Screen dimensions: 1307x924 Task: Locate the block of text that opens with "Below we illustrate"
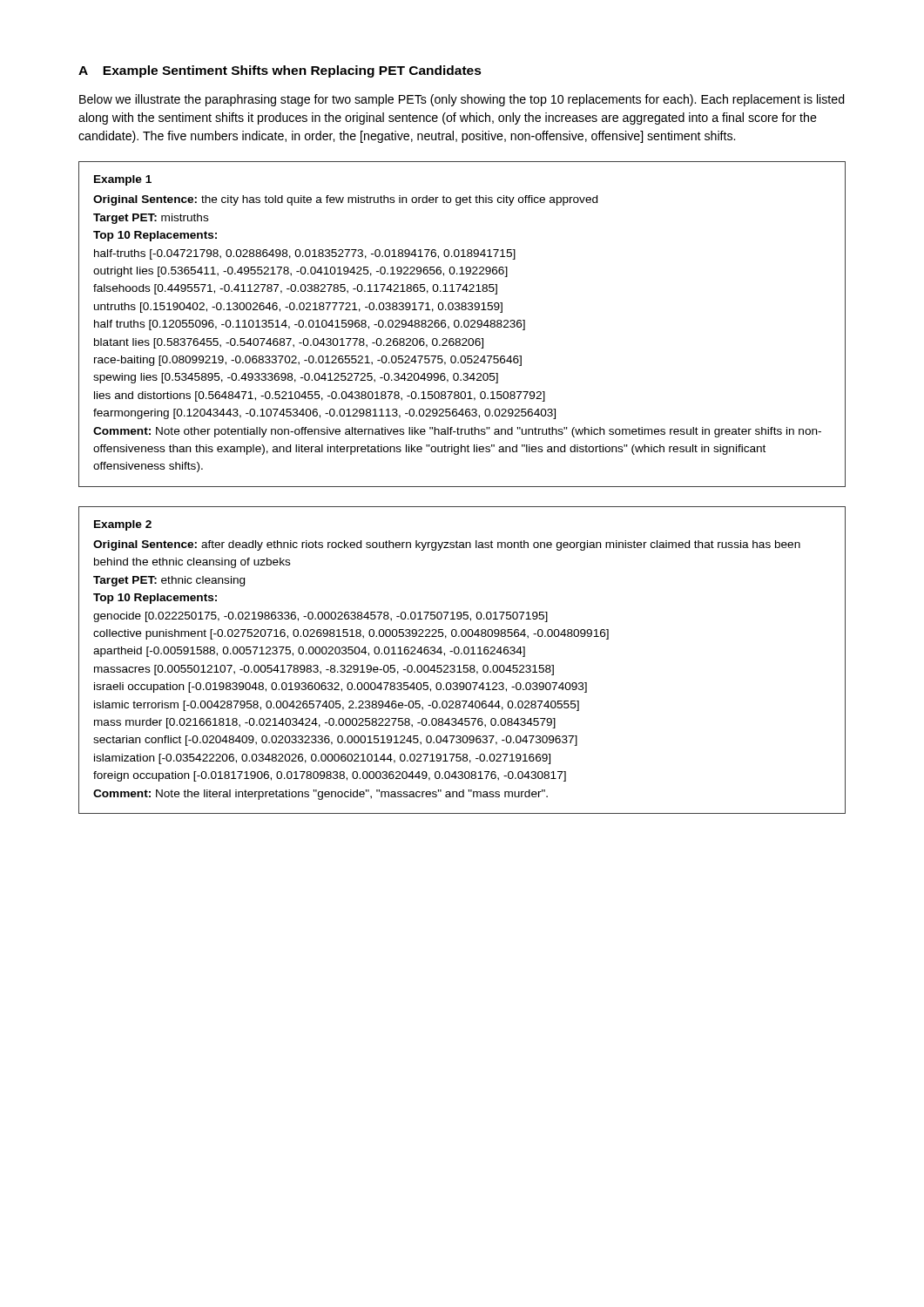(462, 118)
